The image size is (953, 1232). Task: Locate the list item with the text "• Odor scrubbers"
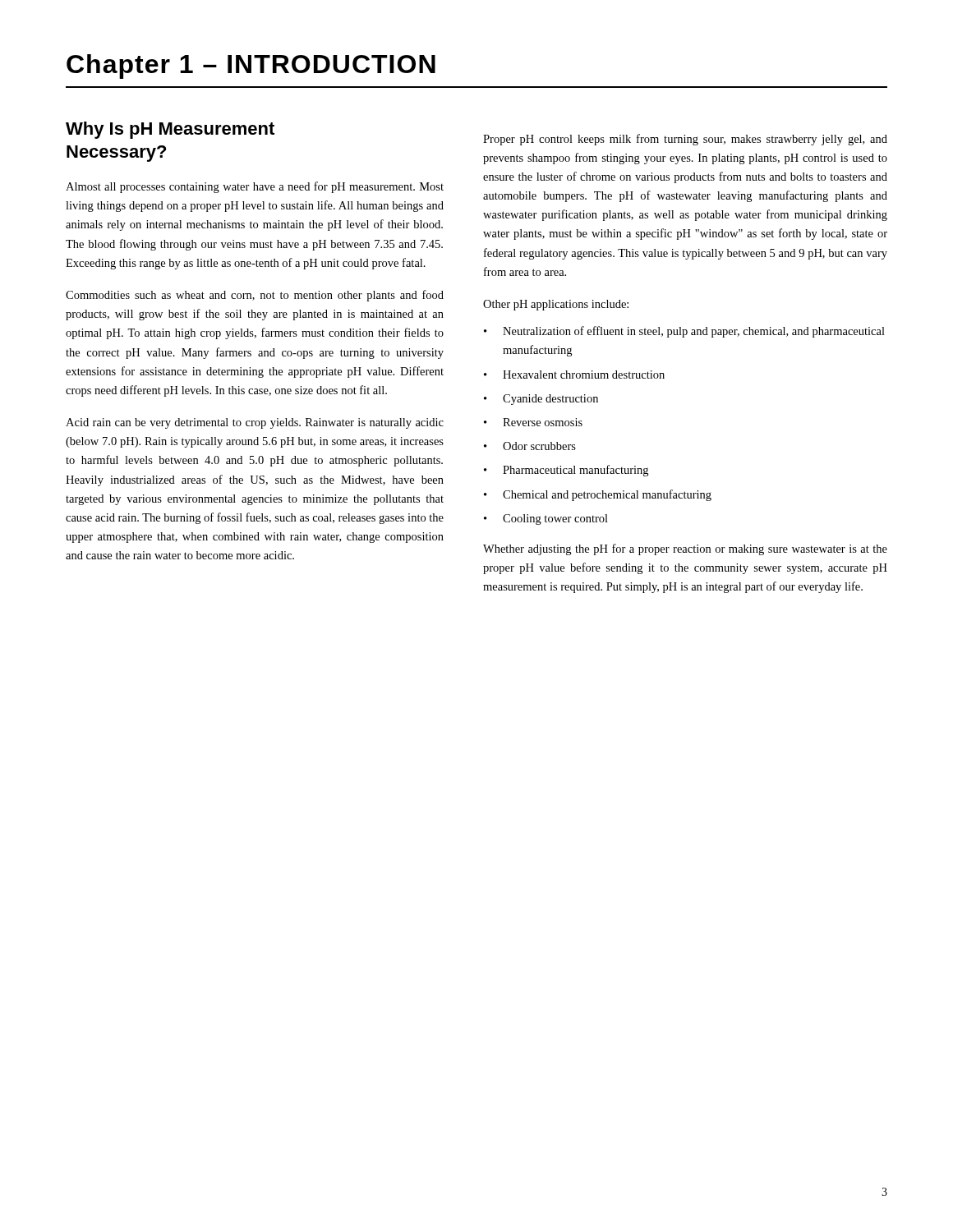point(530,446)
